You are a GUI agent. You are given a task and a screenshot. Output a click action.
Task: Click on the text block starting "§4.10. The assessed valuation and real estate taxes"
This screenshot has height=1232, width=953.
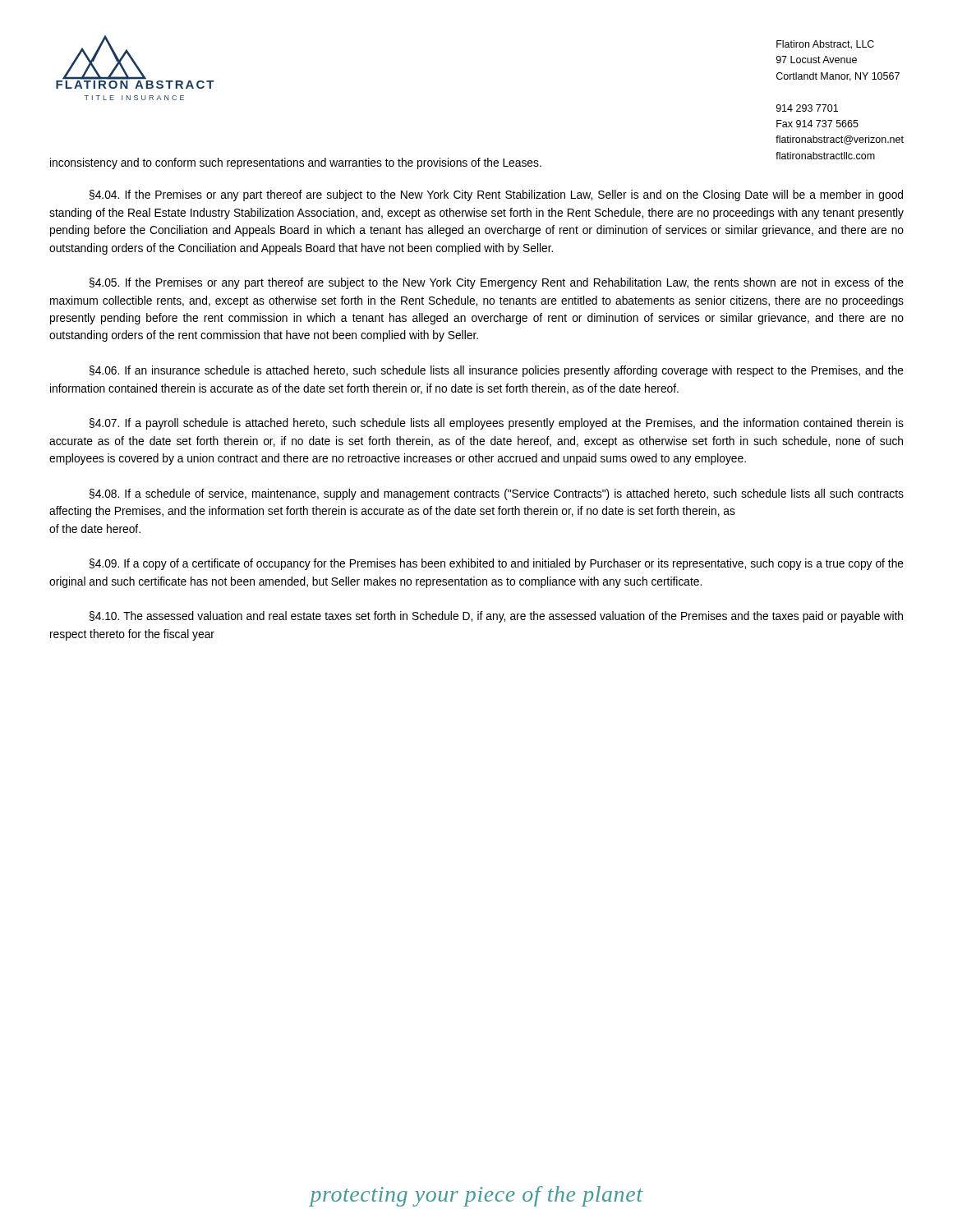pos(476,626)
